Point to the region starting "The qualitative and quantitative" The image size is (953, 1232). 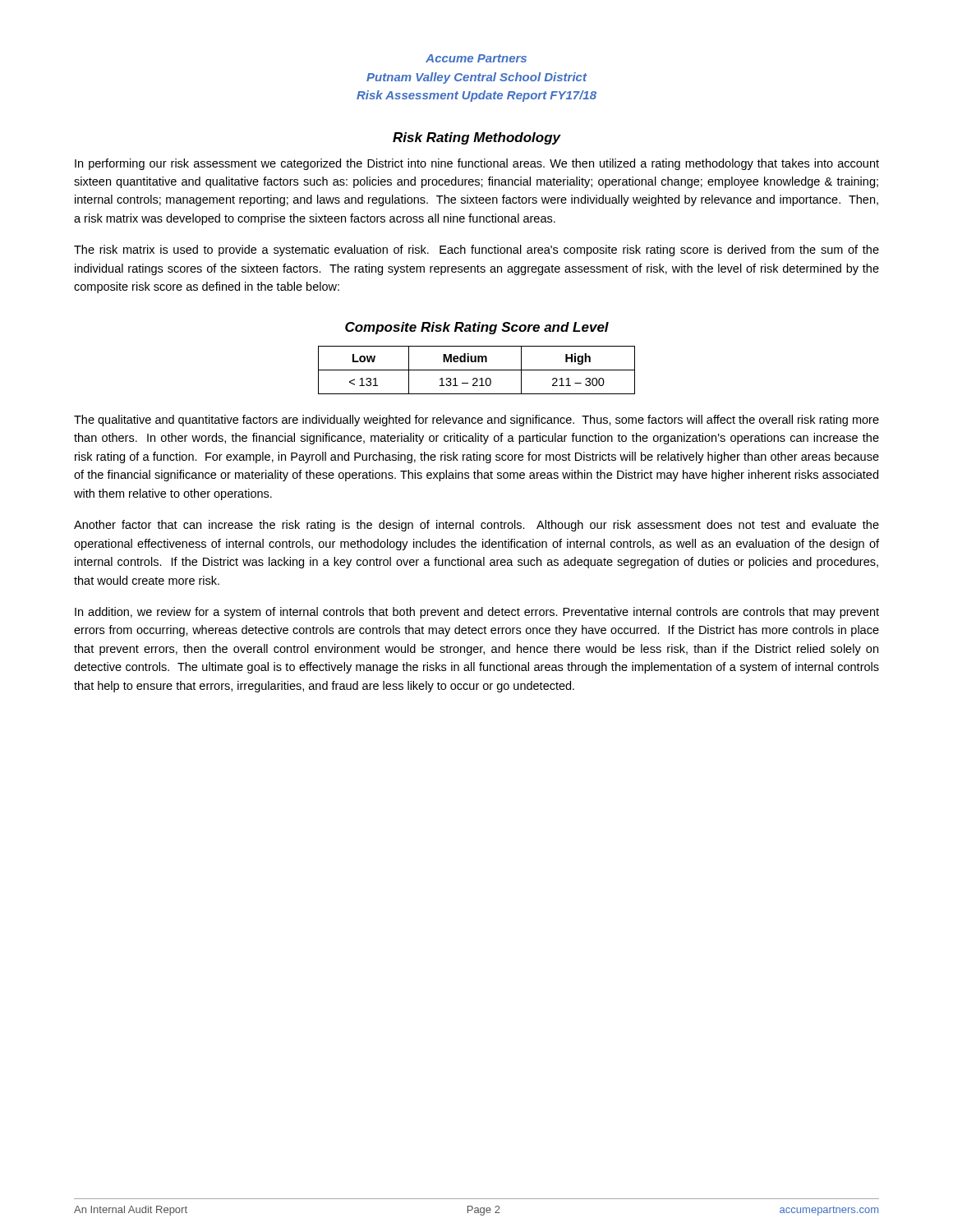tap(476, 456)
